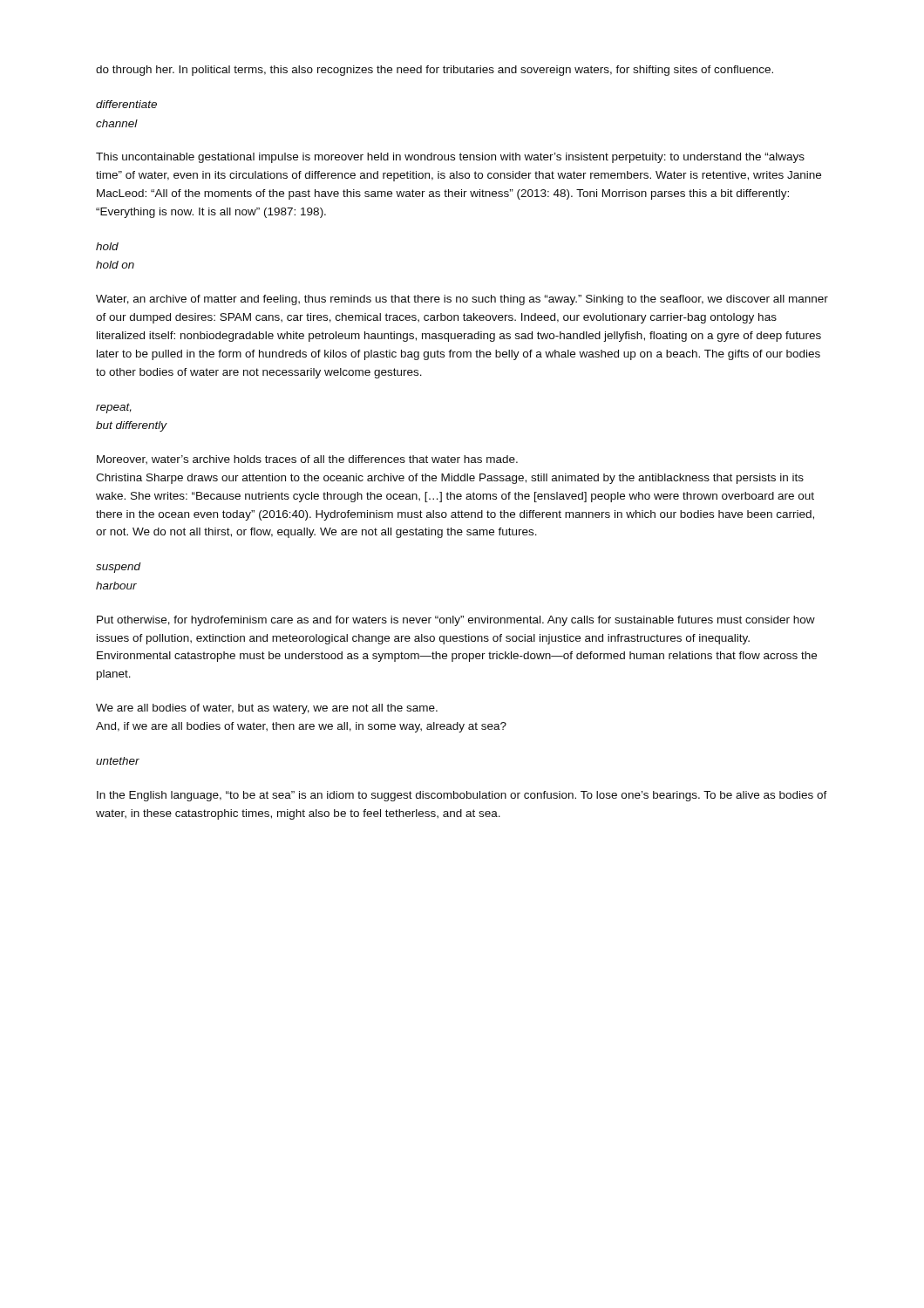Navigate to the text block starting "suspend harbour"
924x1308 pixels.
click(118, 576)
